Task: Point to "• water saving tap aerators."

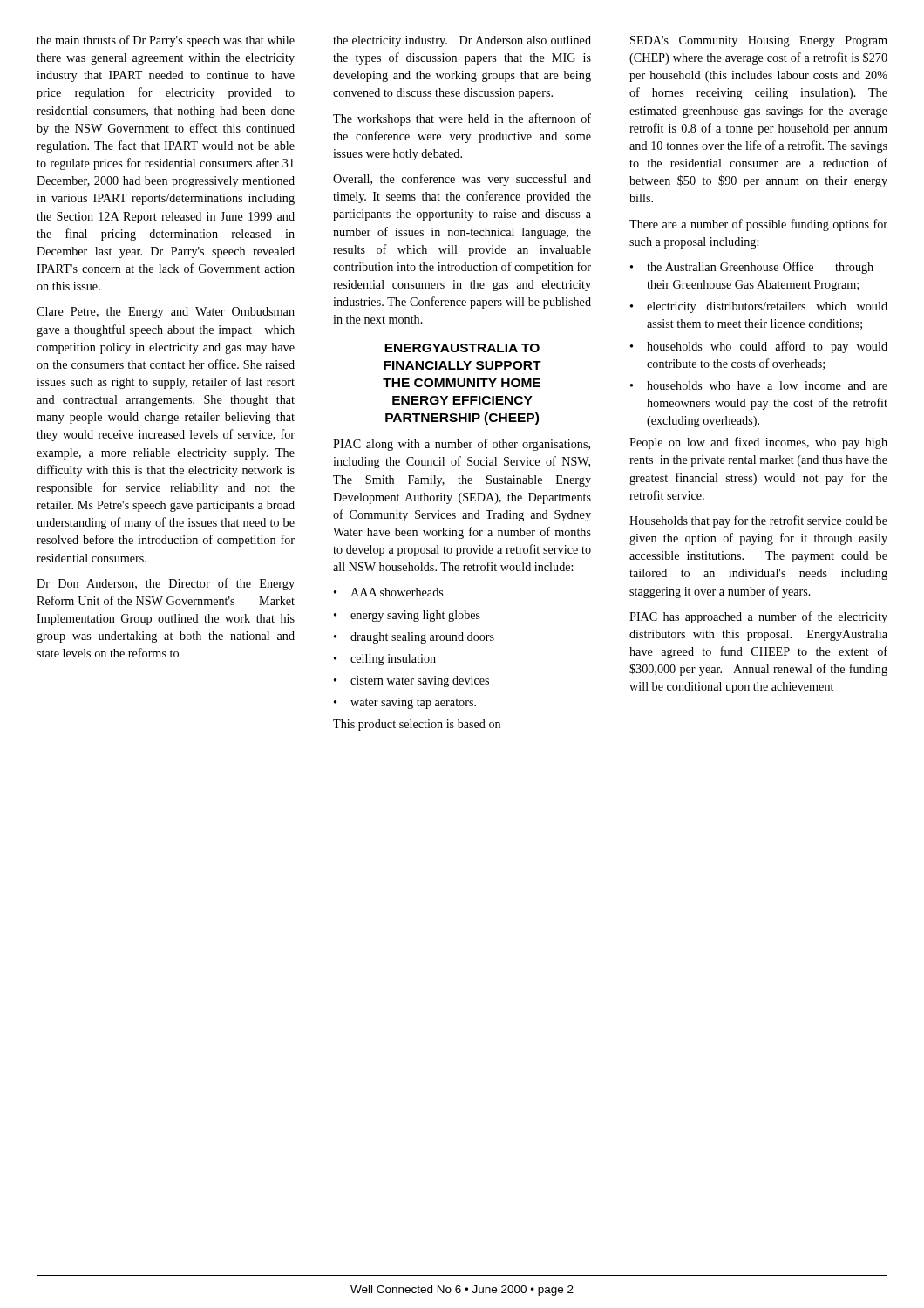Action: point(462,702)
